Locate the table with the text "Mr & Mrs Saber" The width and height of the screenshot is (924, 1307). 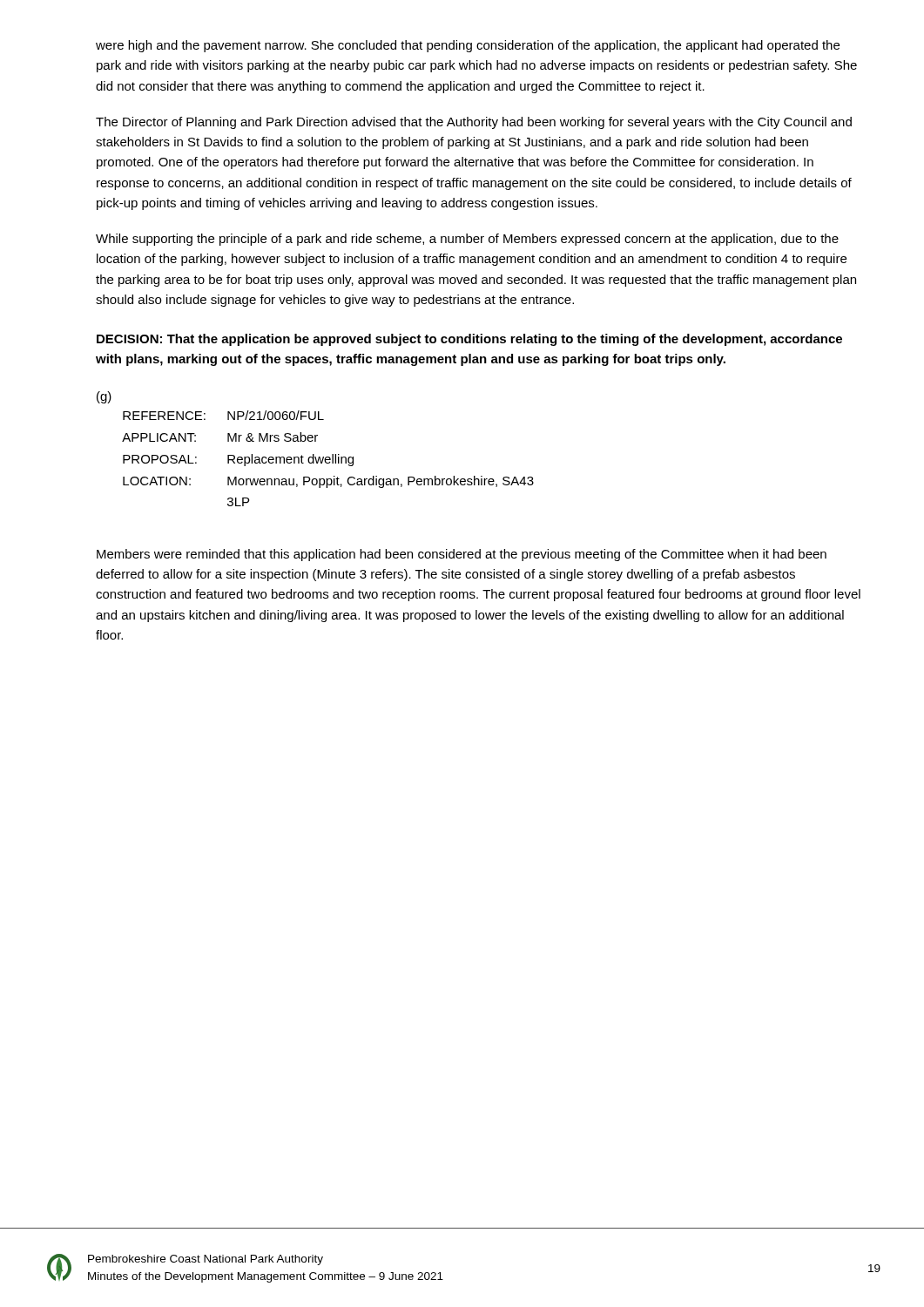click(x=328, y=458)
